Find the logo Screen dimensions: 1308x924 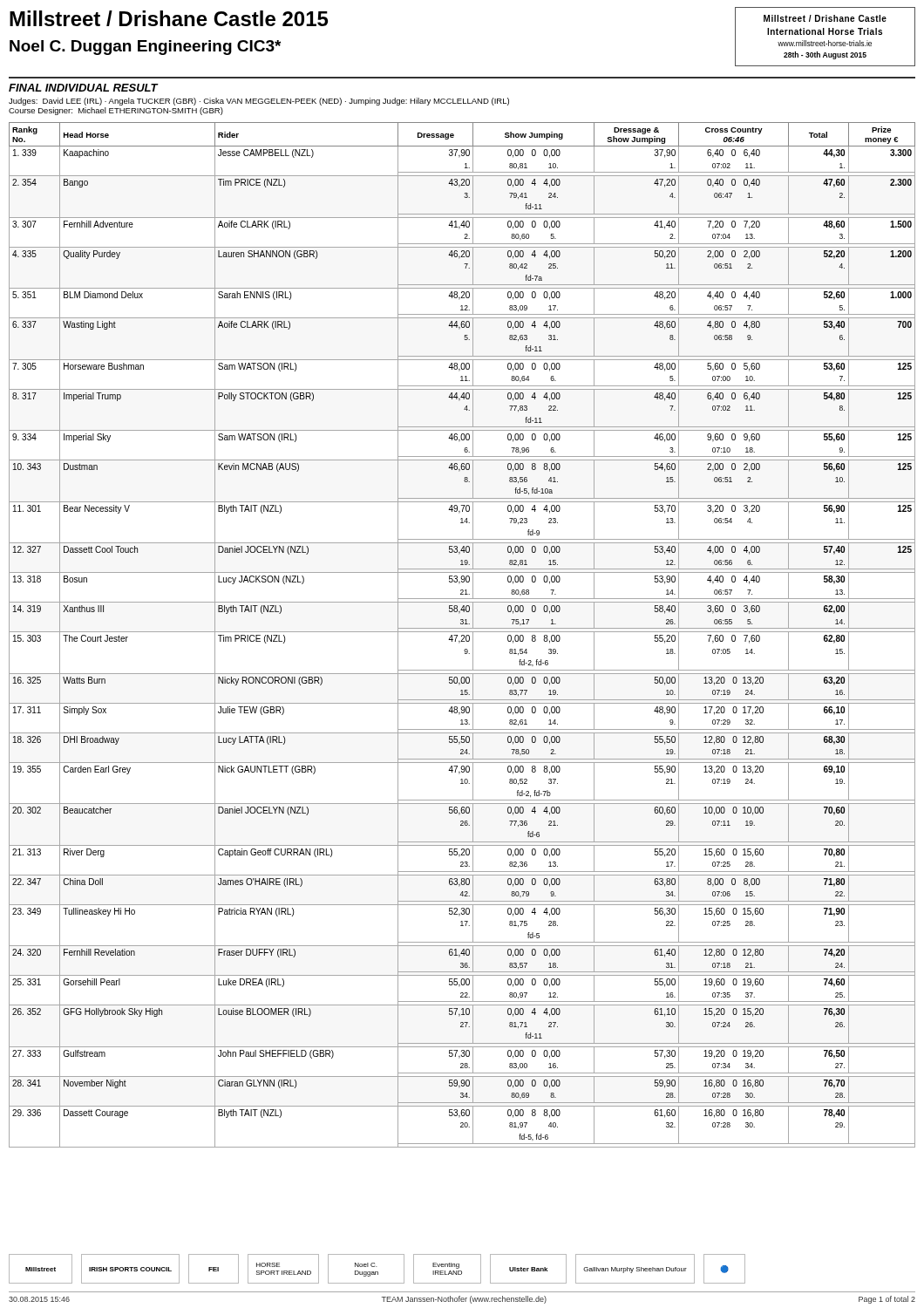(462, 1269)
